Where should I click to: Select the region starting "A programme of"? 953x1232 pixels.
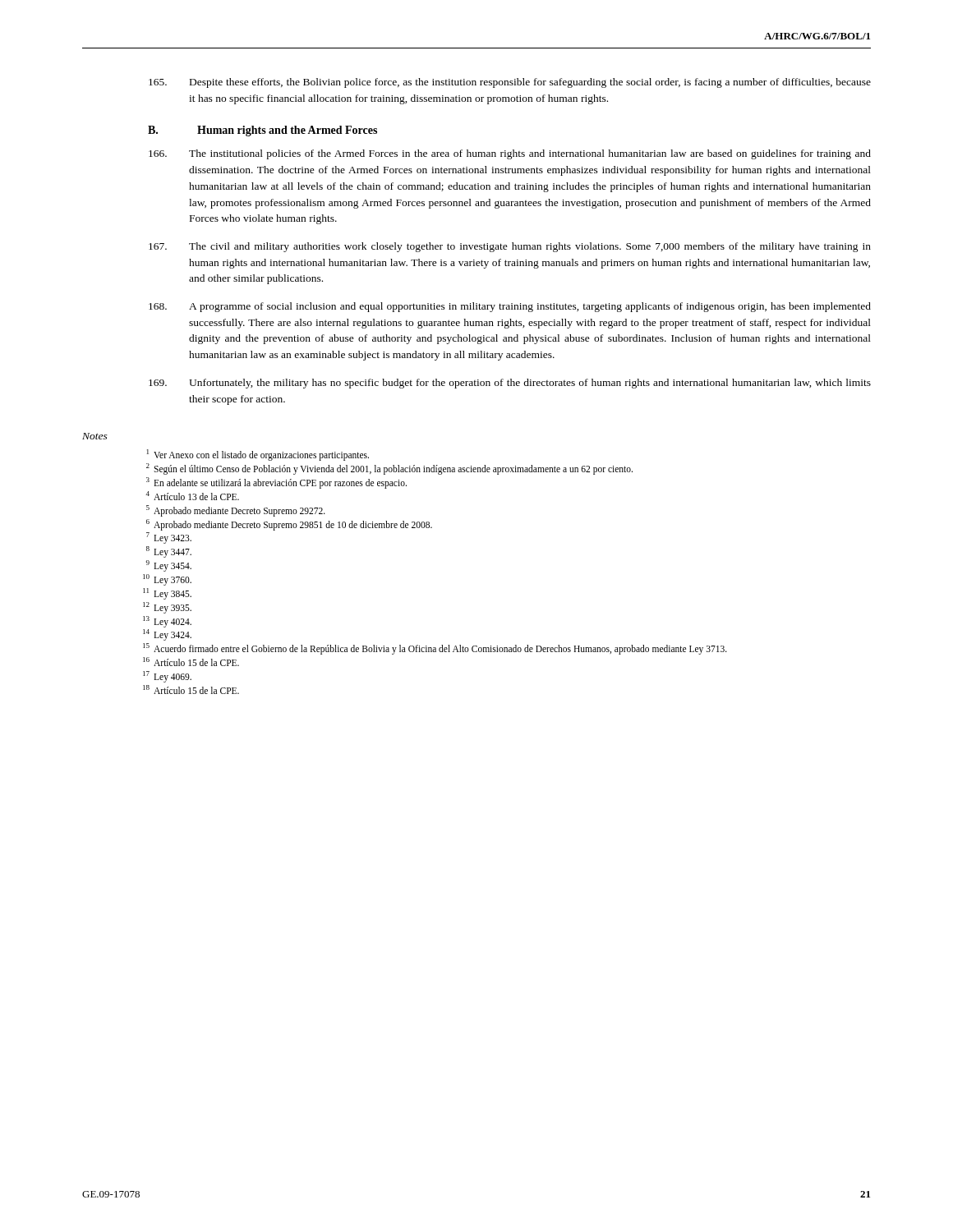coord(530,331)
